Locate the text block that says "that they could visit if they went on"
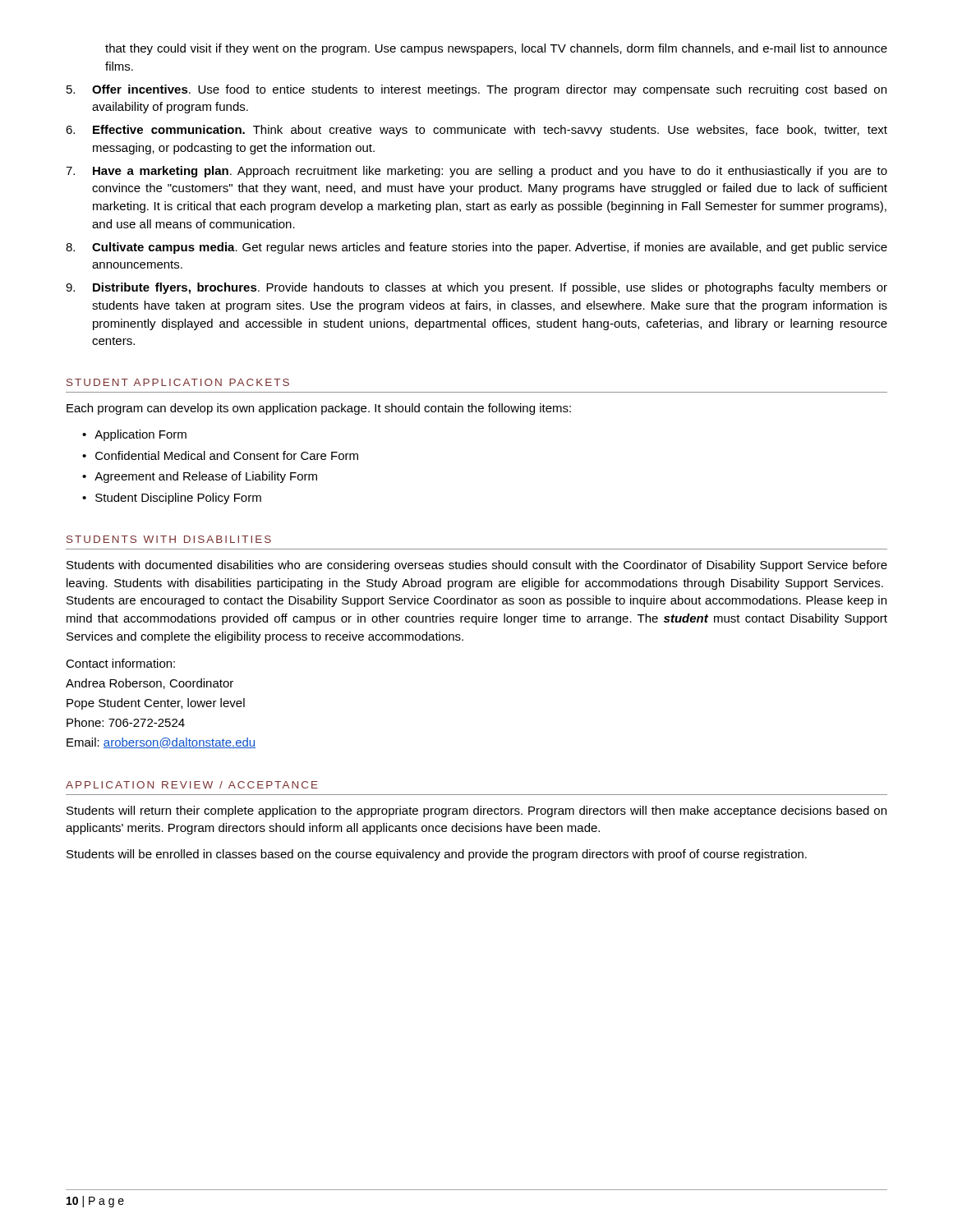953x1232 pixels. (x=496, y=57)
